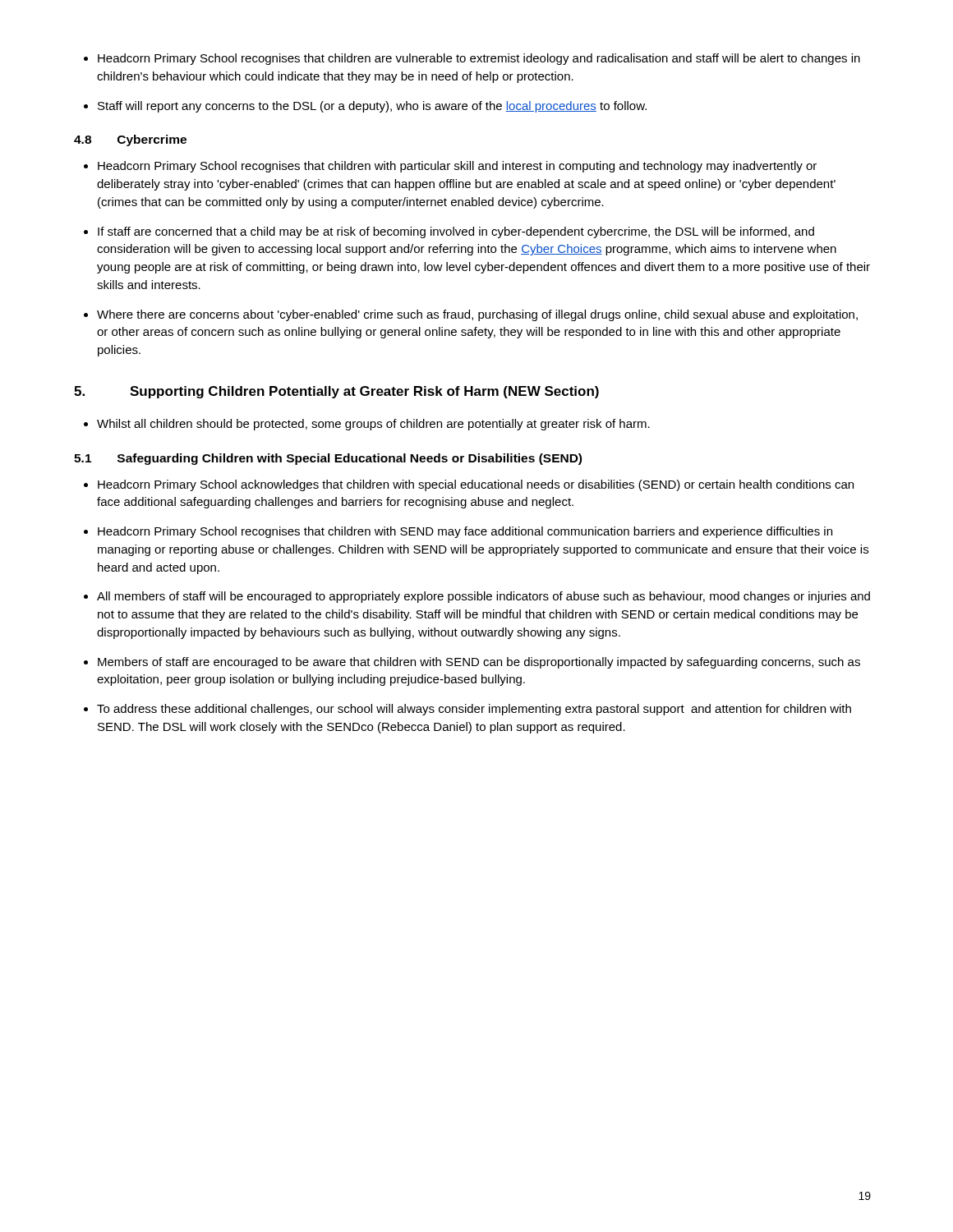Locate the block of text that opens with "Staff will report any concerns to"
953x1232 pixels.
tap(484, 105)
